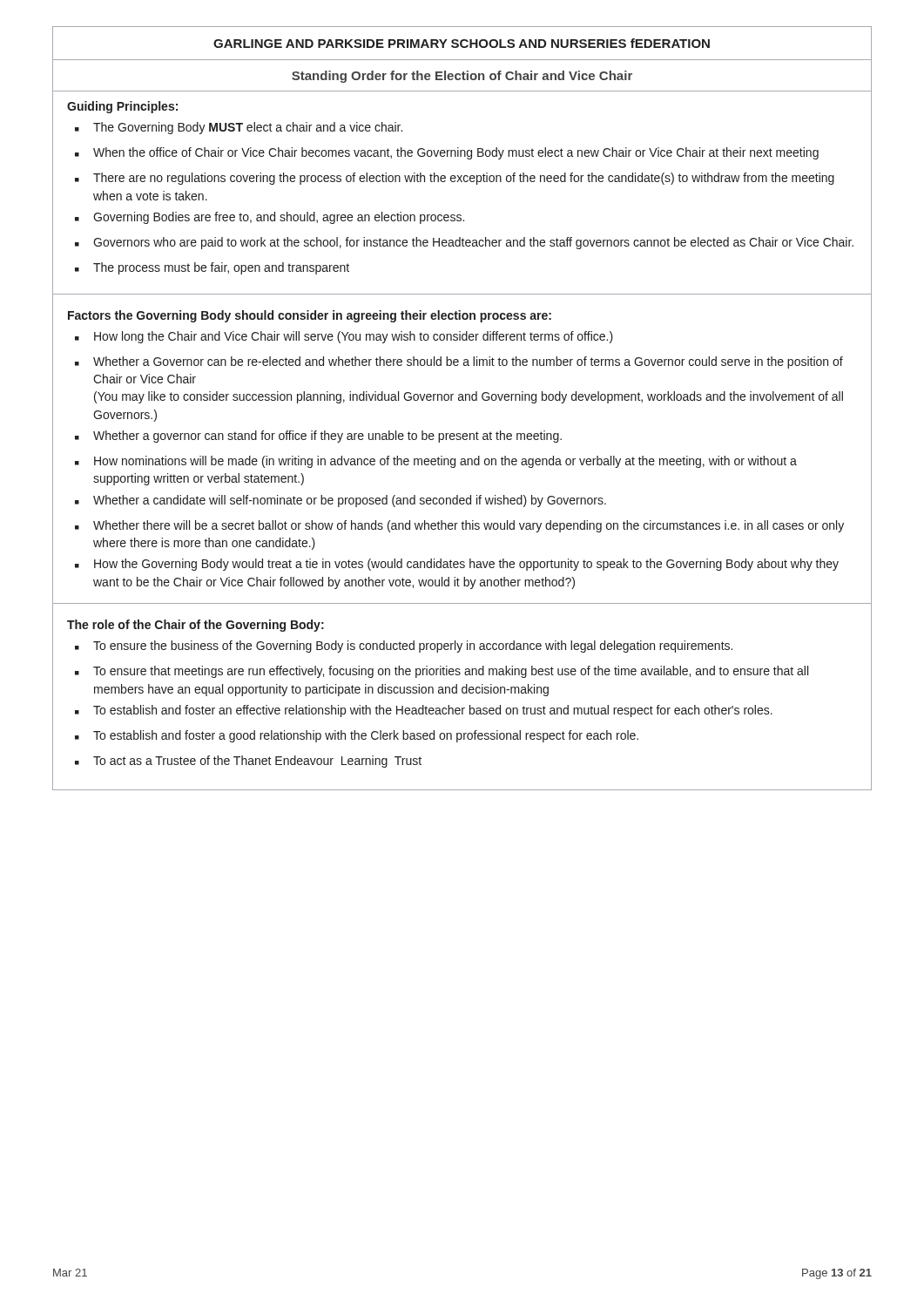
Task: Find the block starting "▪ When the office of"
Action: pyautogui.click(x=465, y=155)
